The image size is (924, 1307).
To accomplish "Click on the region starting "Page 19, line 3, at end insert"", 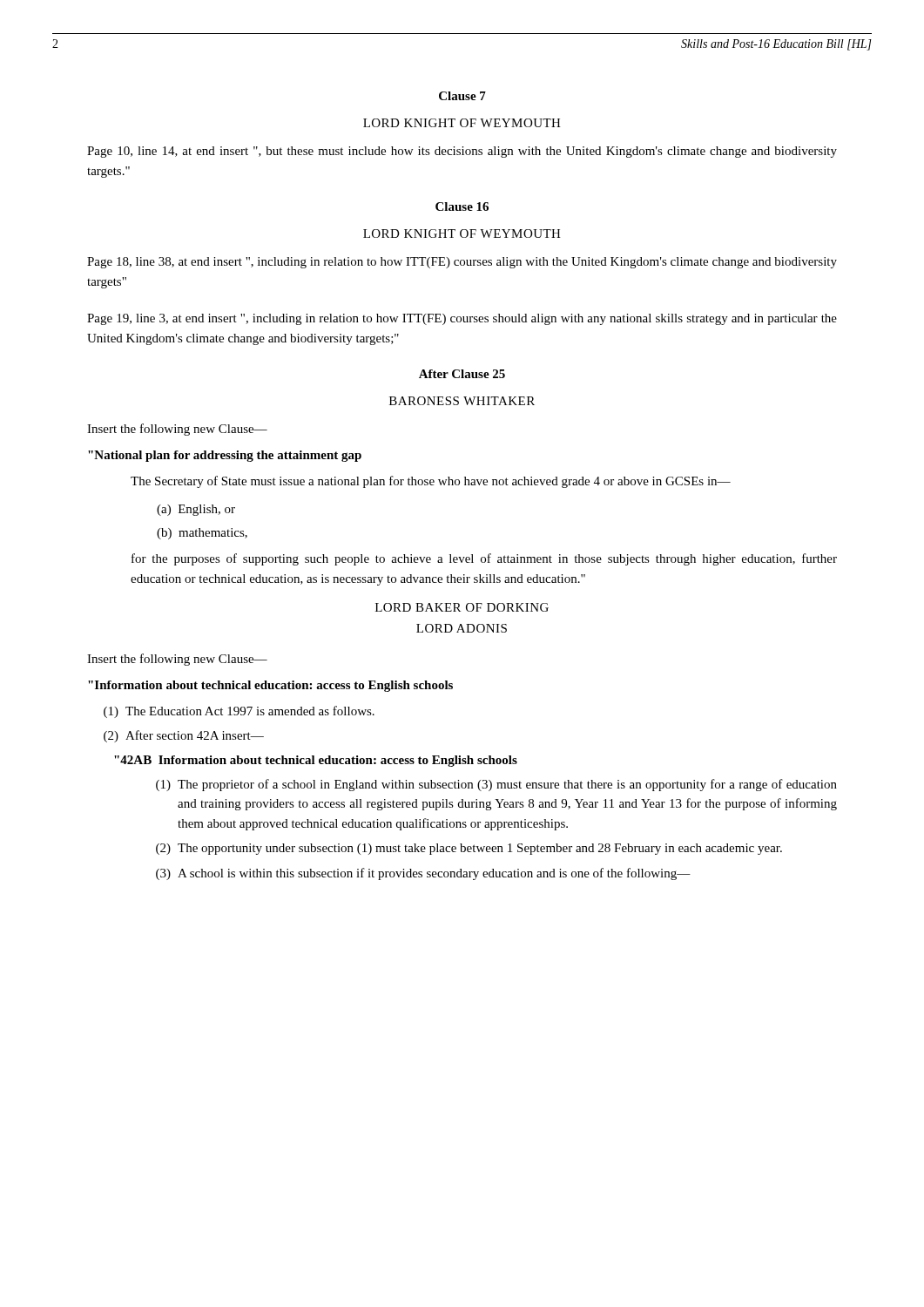I will click(x=462, y=328).
